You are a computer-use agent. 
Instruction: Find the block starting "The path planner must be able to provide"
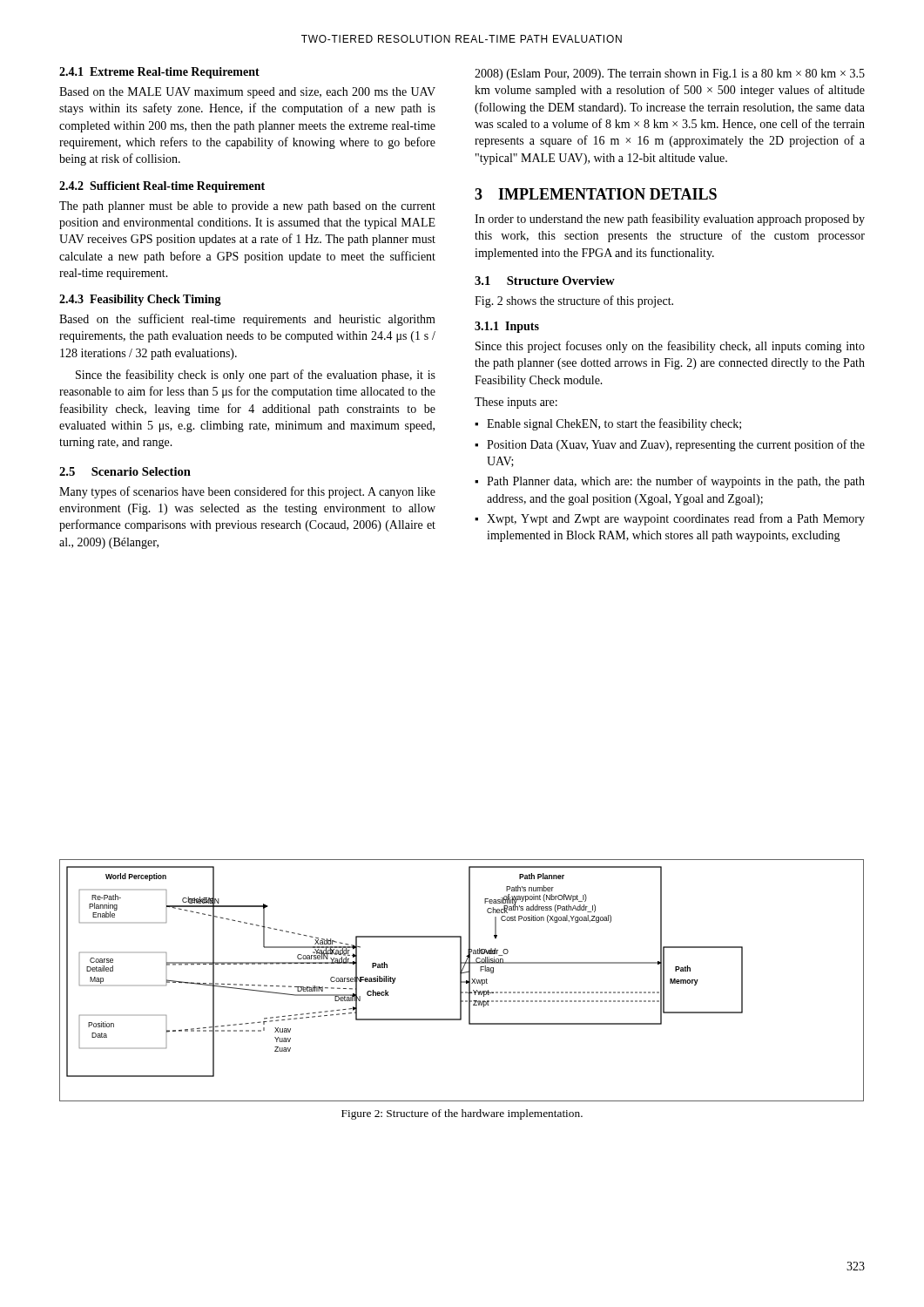(x=247, y=239)
